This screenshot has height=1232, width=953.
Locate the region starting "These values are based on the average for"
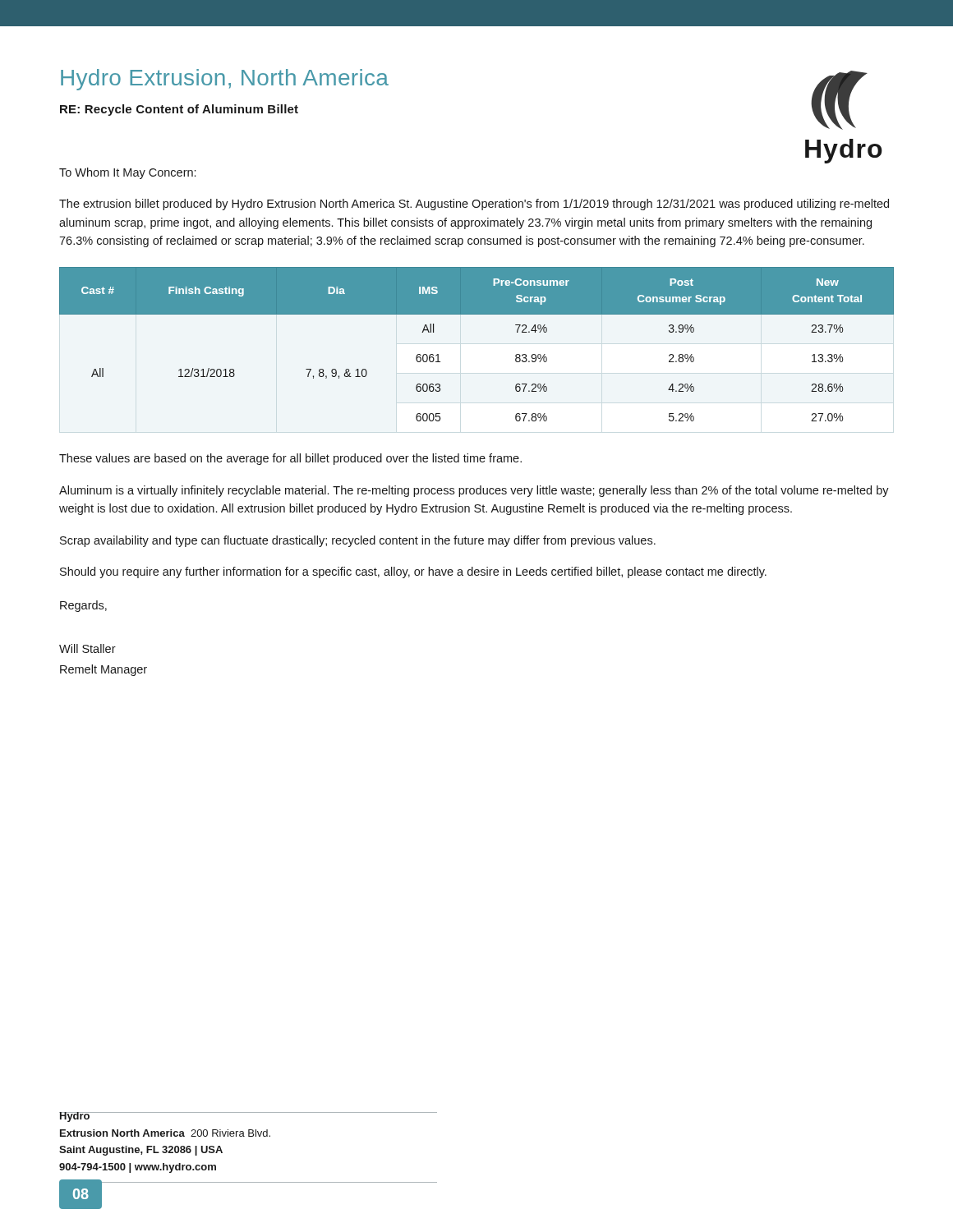(x=291, y=458)
